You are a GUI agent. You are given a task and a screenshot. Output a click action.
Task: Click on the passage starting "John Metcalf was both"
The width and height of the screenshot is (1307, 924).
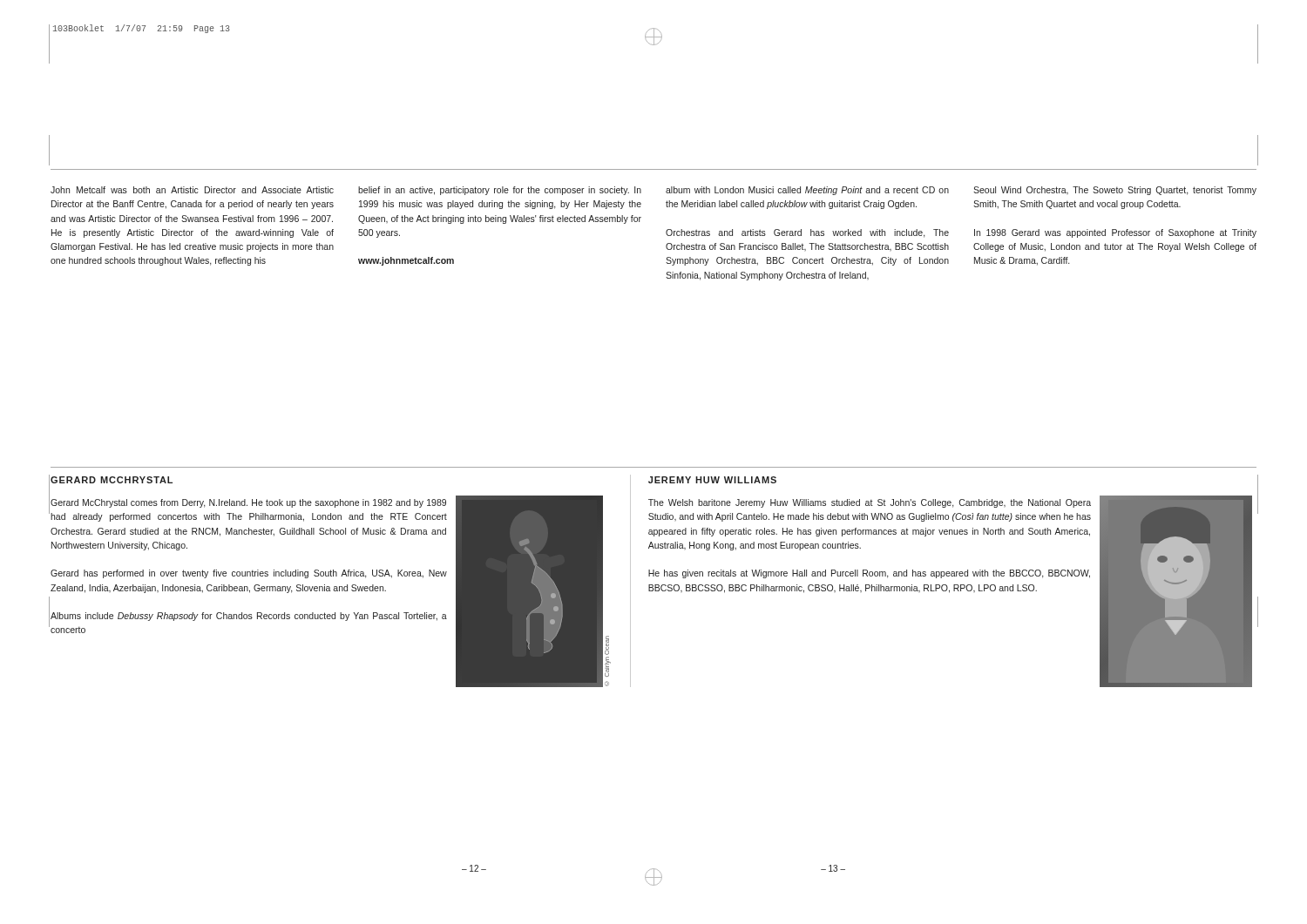tap(192, 225)
